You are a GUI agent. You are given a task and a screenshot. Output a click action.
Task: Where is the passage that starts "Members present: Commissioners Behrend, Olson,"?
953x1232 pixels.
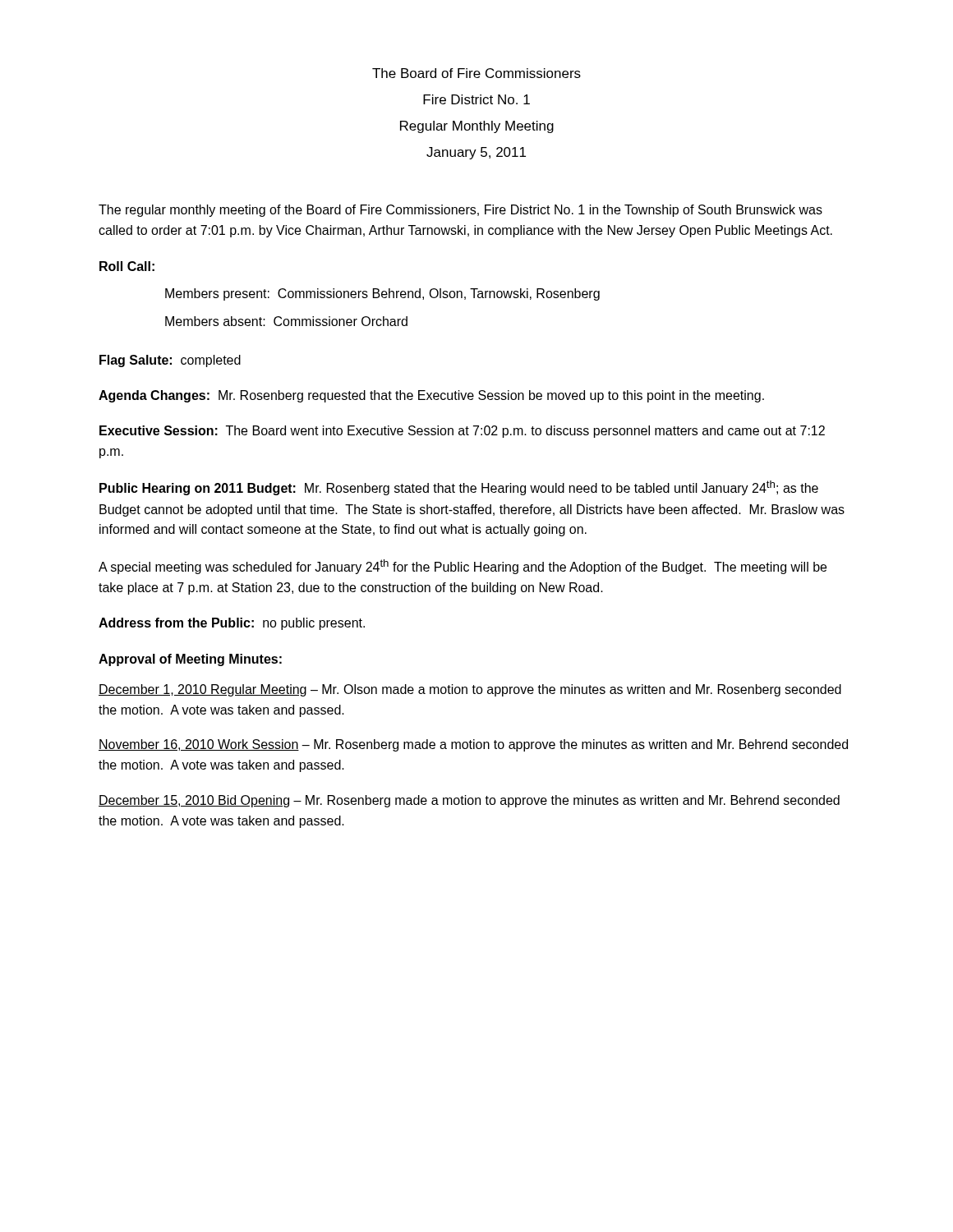point(382,293)
